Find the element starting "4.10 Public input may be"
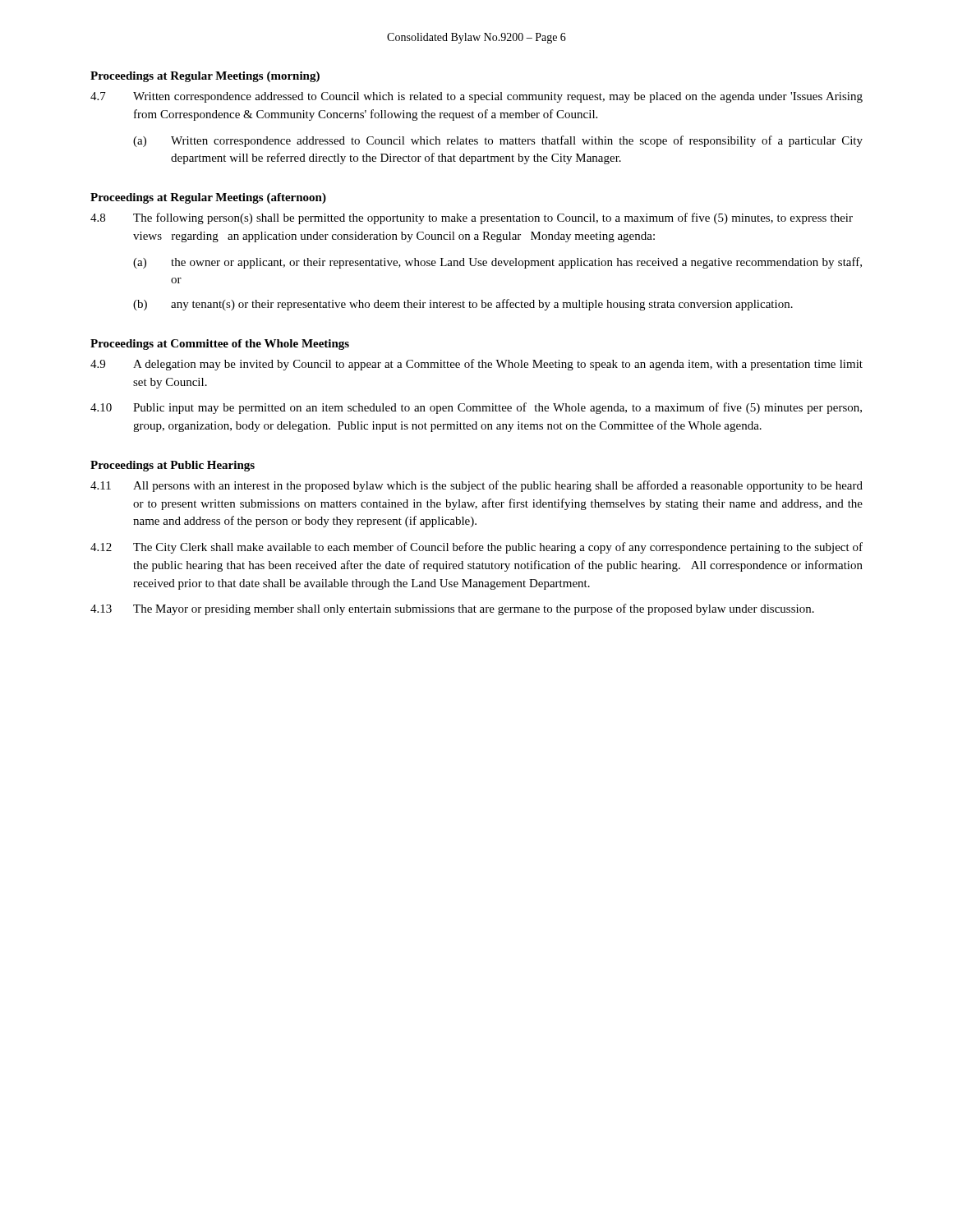This screenshot has width=953, height=1232. click(476, 417)
